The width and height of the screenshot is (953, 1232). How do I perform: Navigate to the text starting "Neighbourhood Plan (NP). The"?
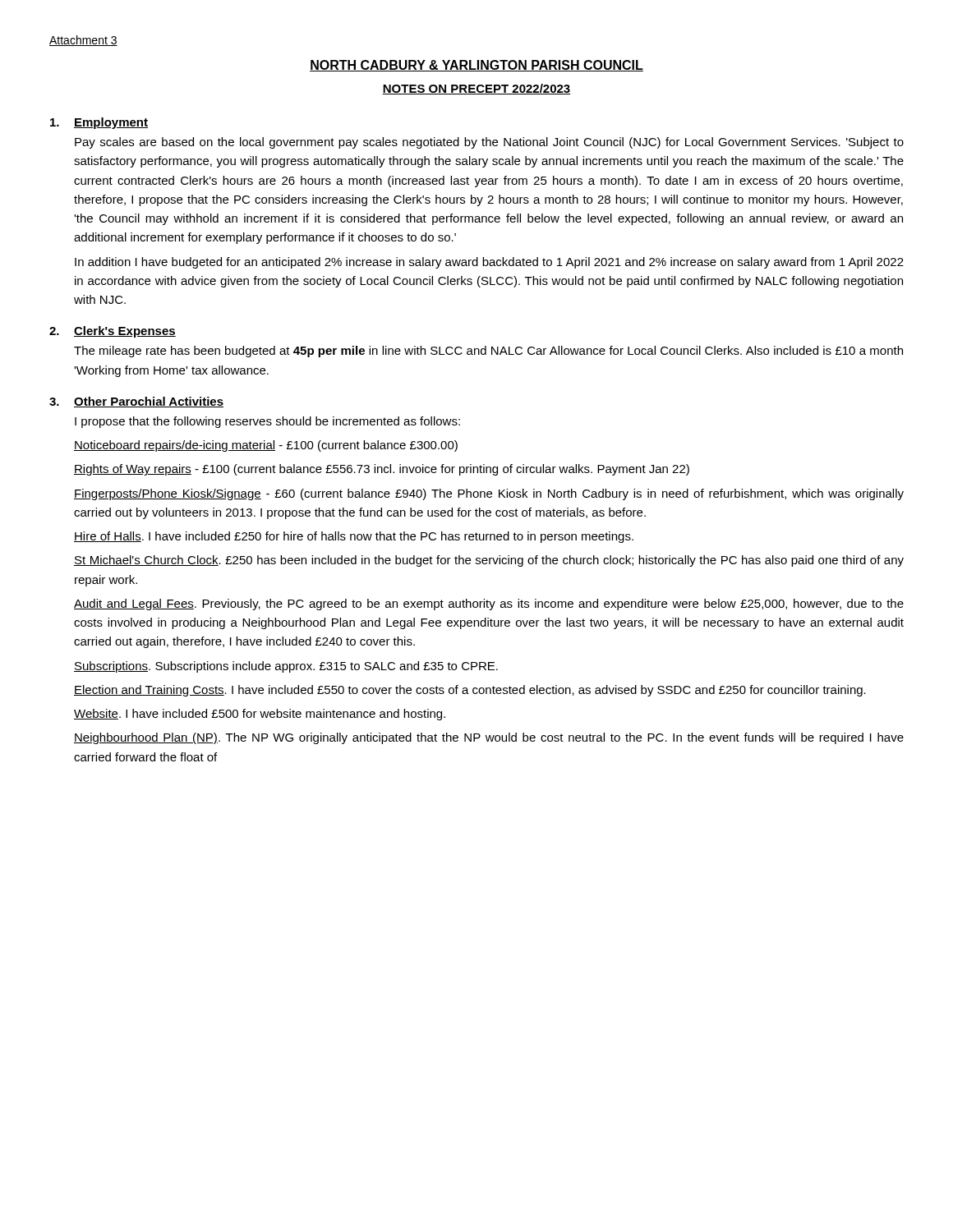489,747
